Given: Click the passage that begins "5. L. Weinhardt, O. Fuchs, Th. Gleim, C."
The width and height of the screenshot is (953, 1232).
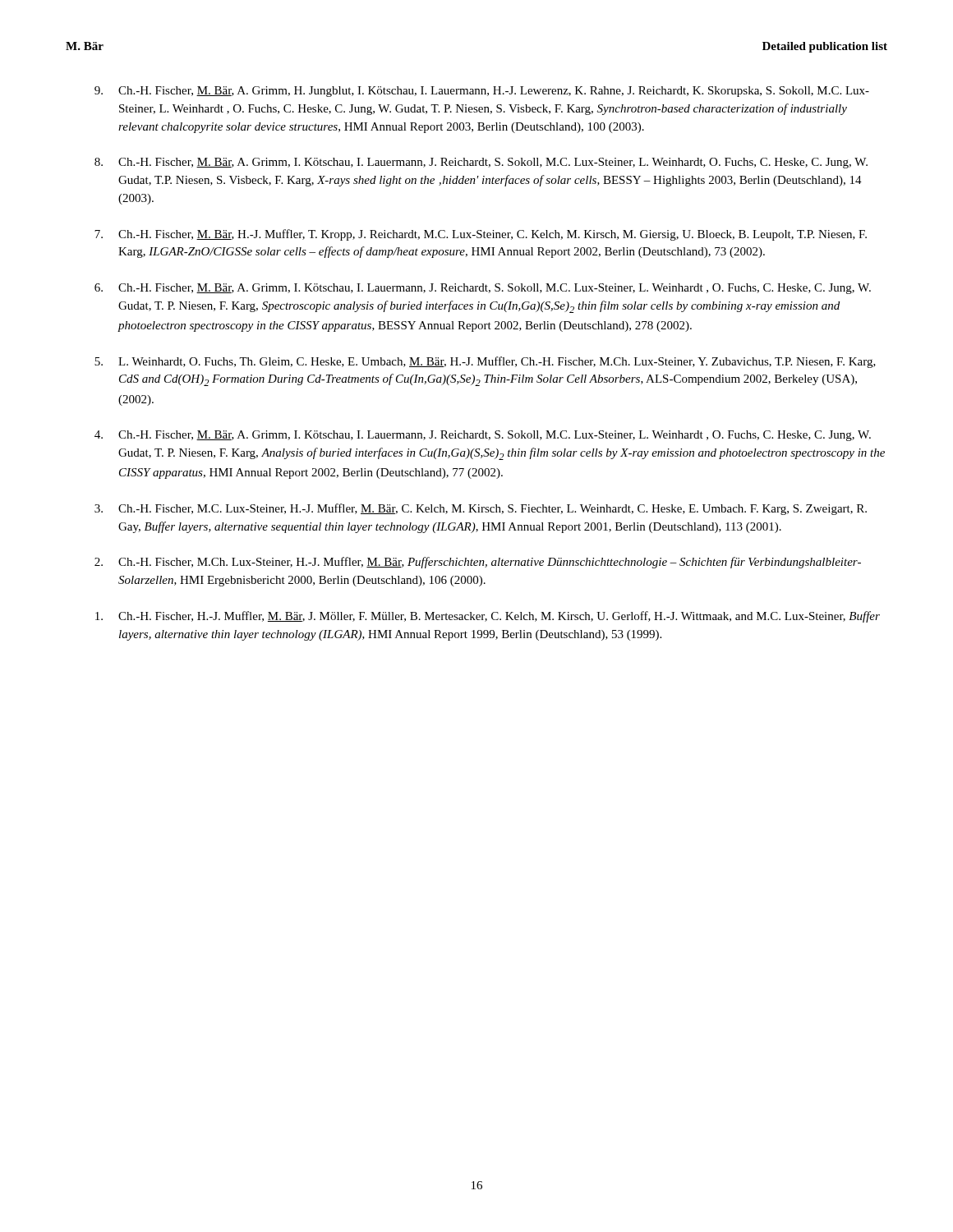Looking at the screenshot, I should tap(476, 381).
